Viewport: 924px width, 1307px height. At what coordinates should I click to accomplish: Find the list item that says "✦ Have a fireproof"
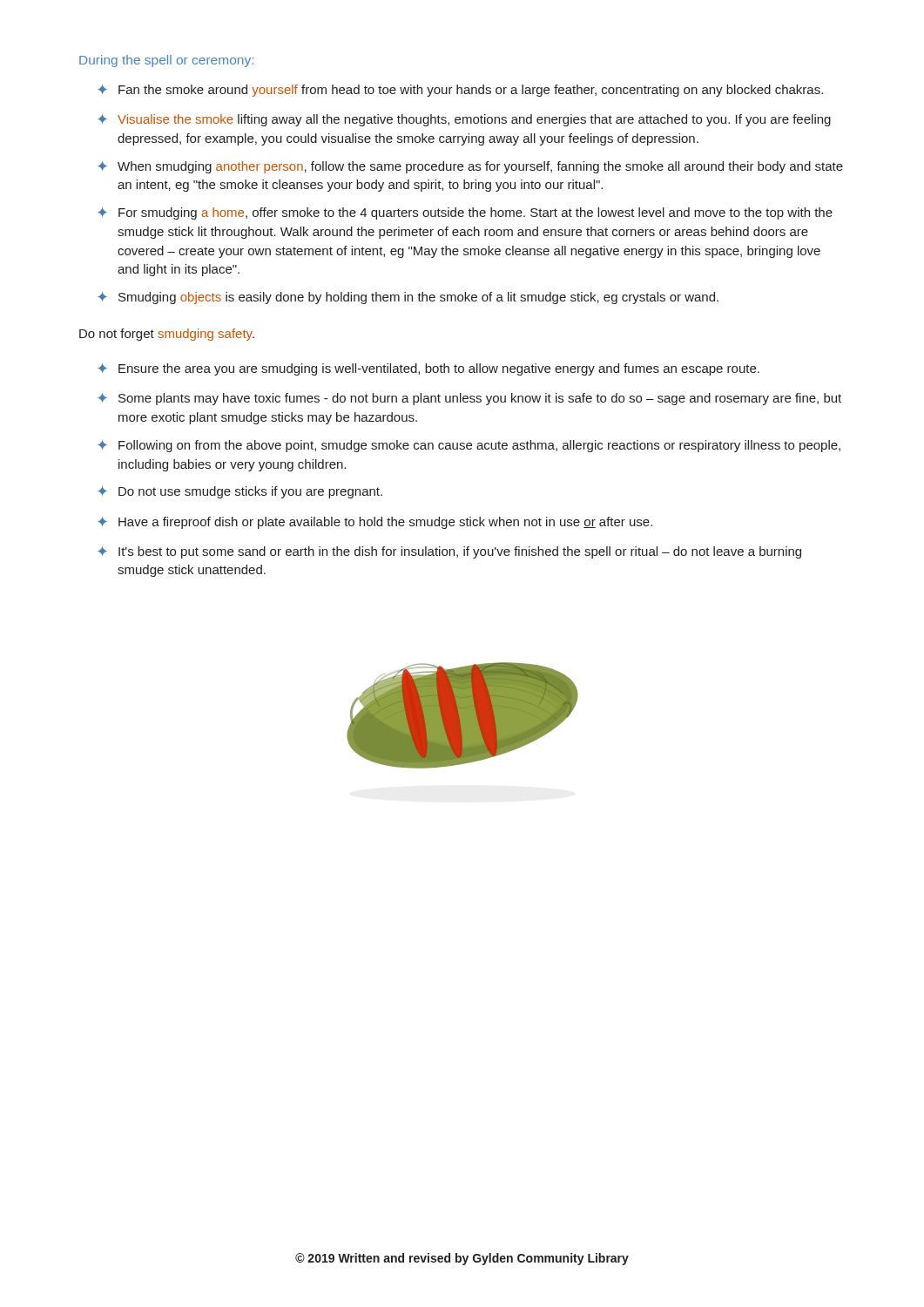tap(471, 522)
